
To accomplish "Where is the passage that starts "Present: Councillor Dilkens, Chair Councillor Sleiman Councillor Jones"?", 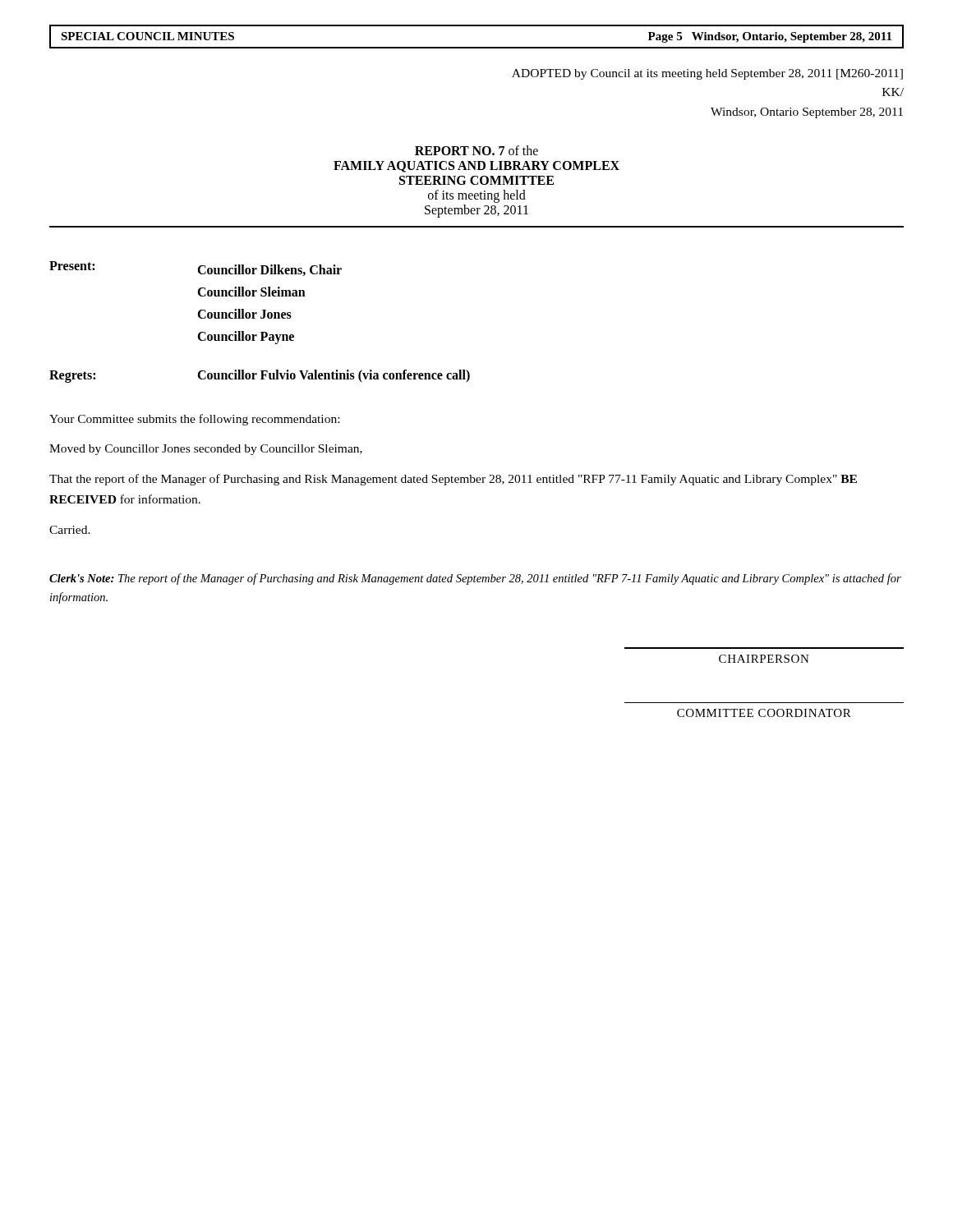I will point(196,303).
